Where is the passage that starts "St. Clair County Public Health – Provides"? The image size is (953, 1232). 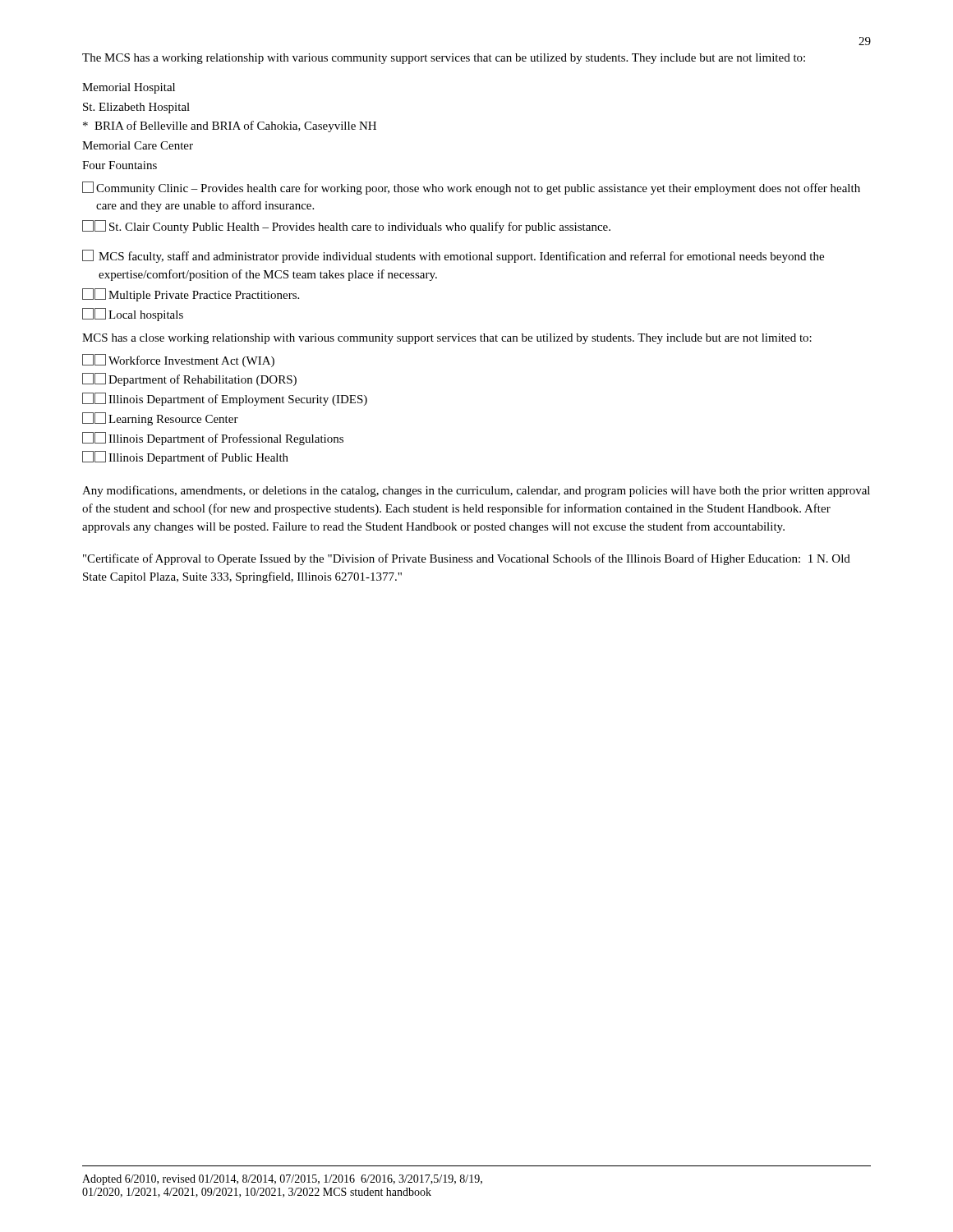(347, 227)
